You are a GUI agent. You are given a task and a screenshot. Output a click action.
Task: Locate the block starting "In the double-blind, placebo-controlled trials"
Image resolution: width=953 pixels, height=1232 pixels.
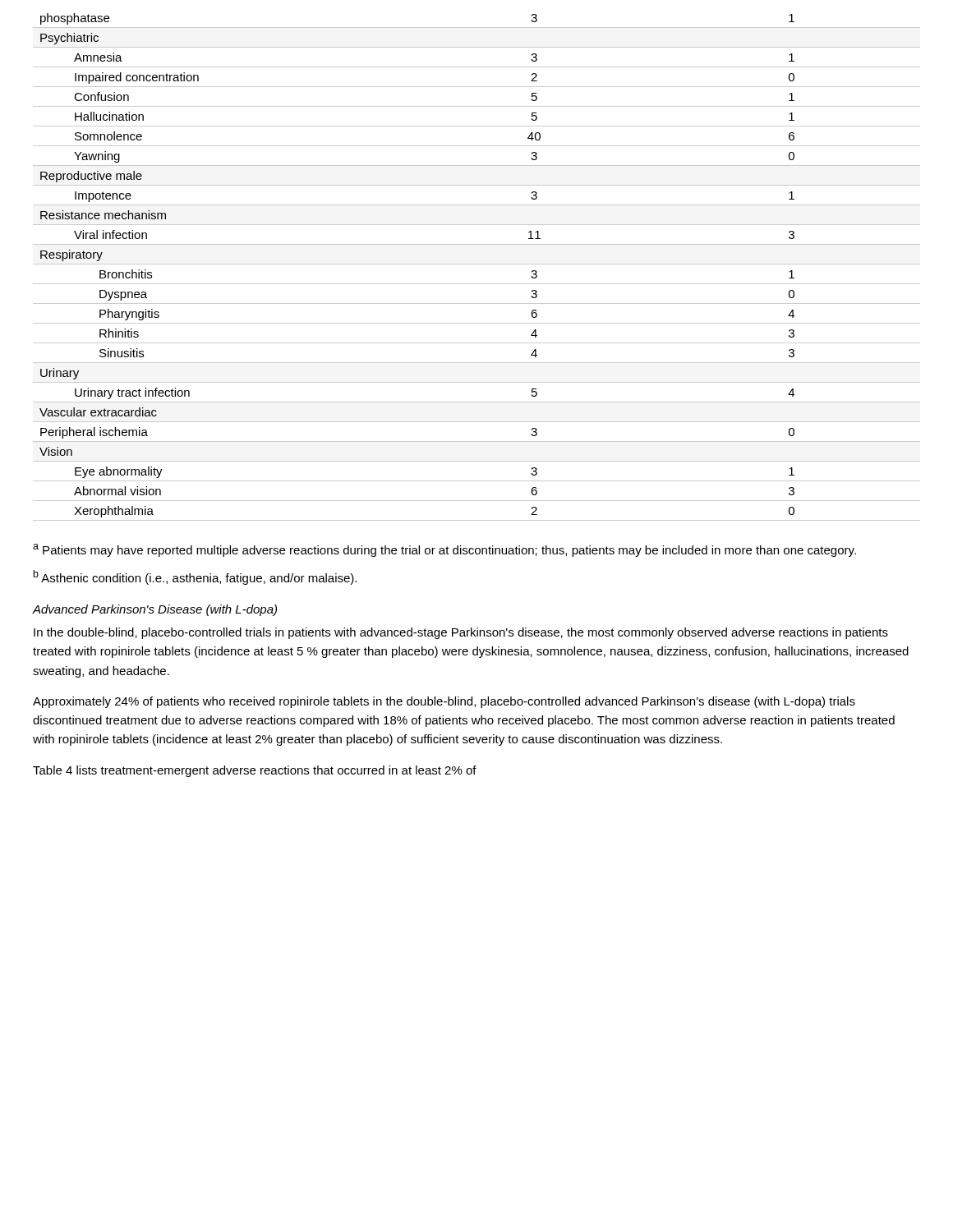[471, 651]
